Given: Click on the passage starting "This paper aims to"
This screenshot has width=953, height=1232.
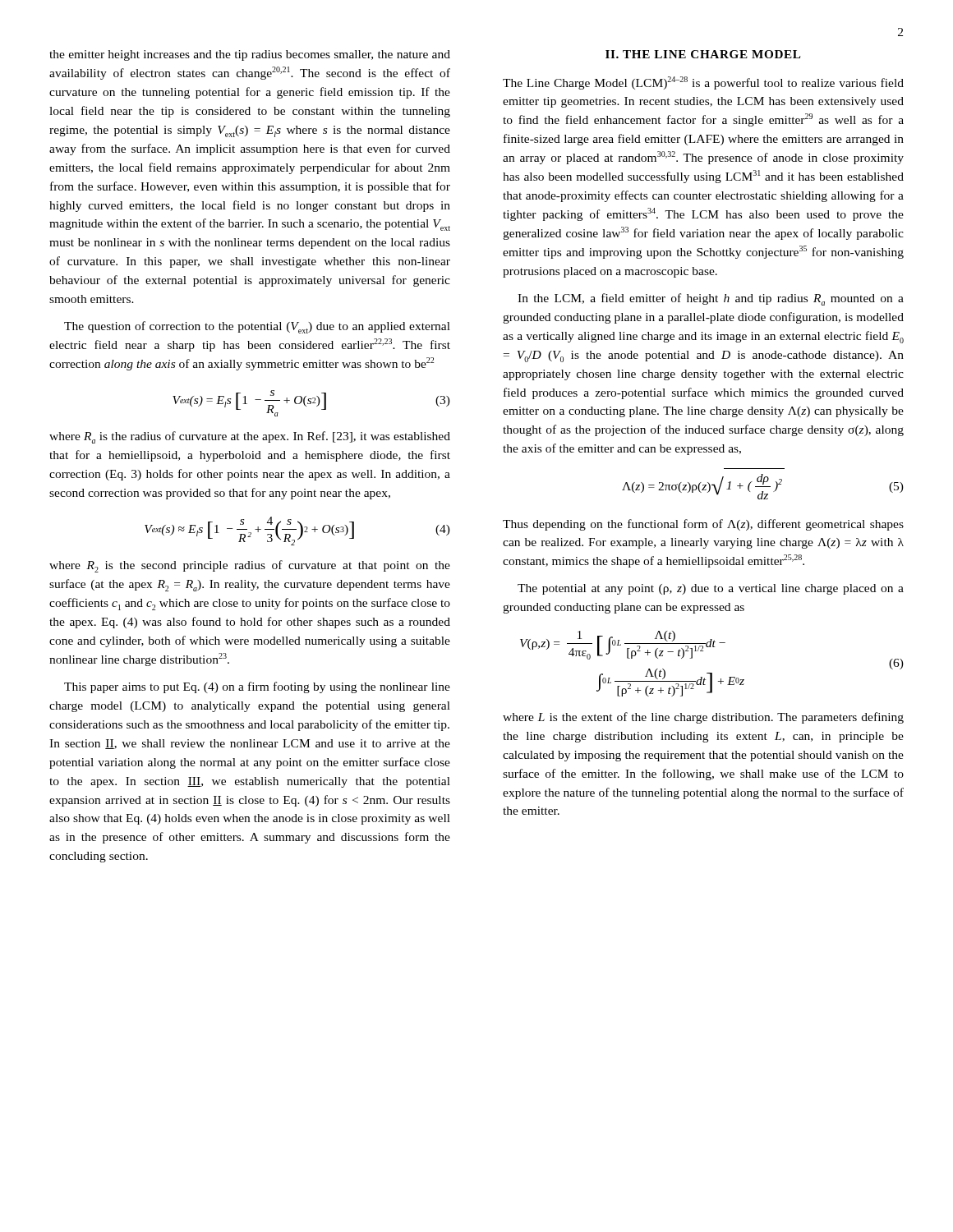Looking at the screenshot, I should (250, 772).
